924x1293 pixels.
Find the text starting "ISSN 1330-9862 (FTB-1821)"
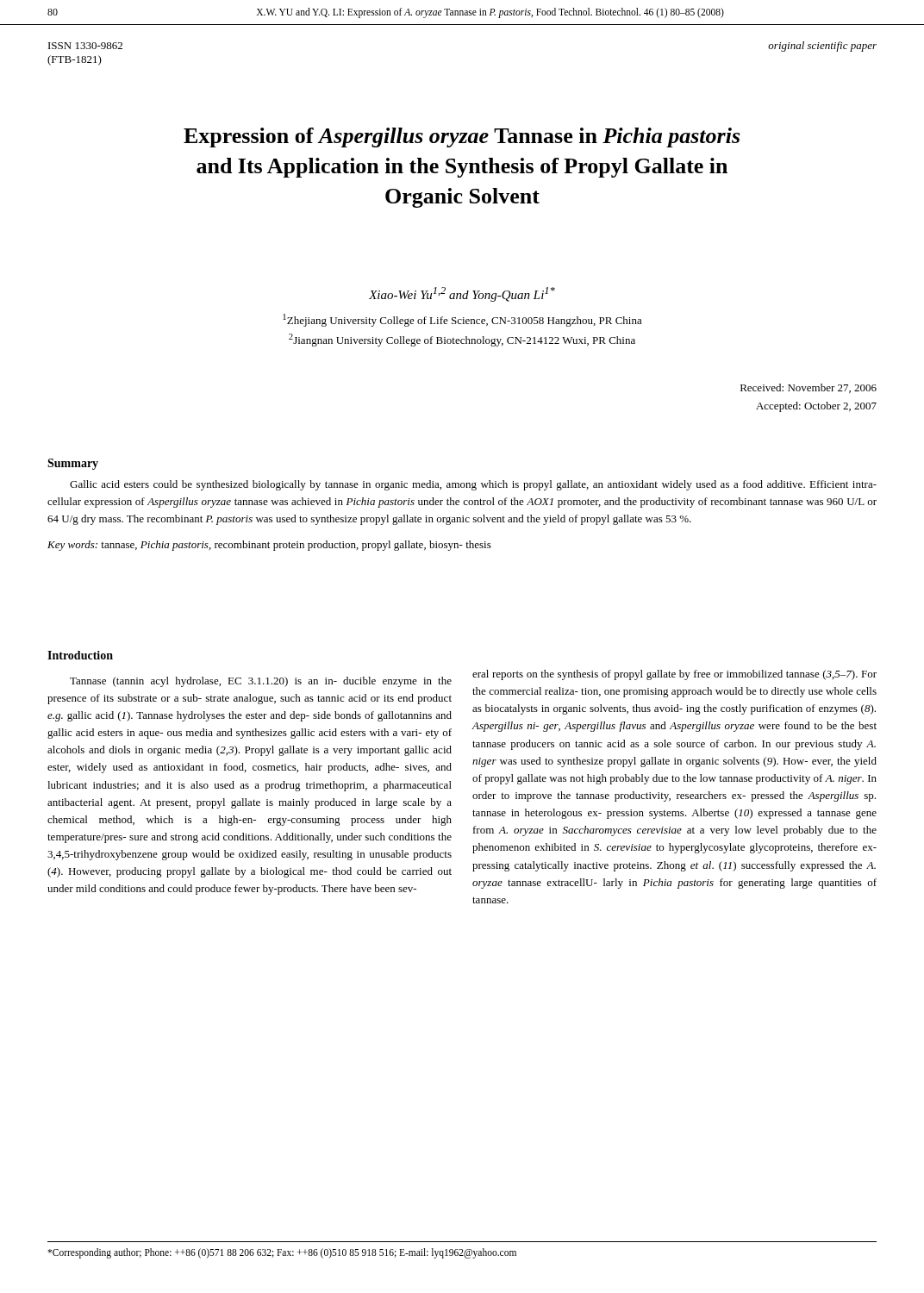(x=85, y=53)
